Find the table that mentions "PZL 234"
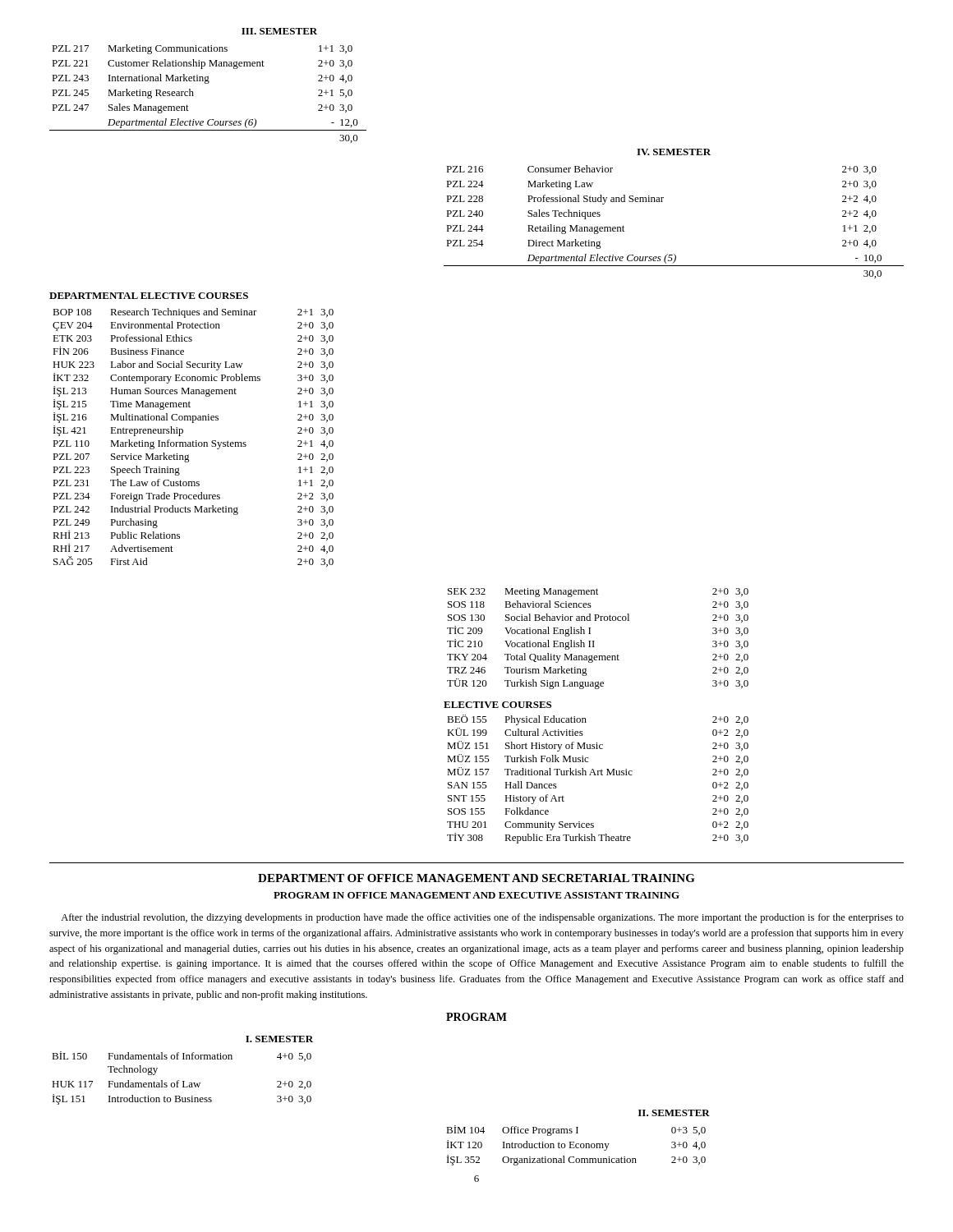Image resolution: width=953 pixels, height=1232 pixels. pyautogui.click(x=279, y=437)
